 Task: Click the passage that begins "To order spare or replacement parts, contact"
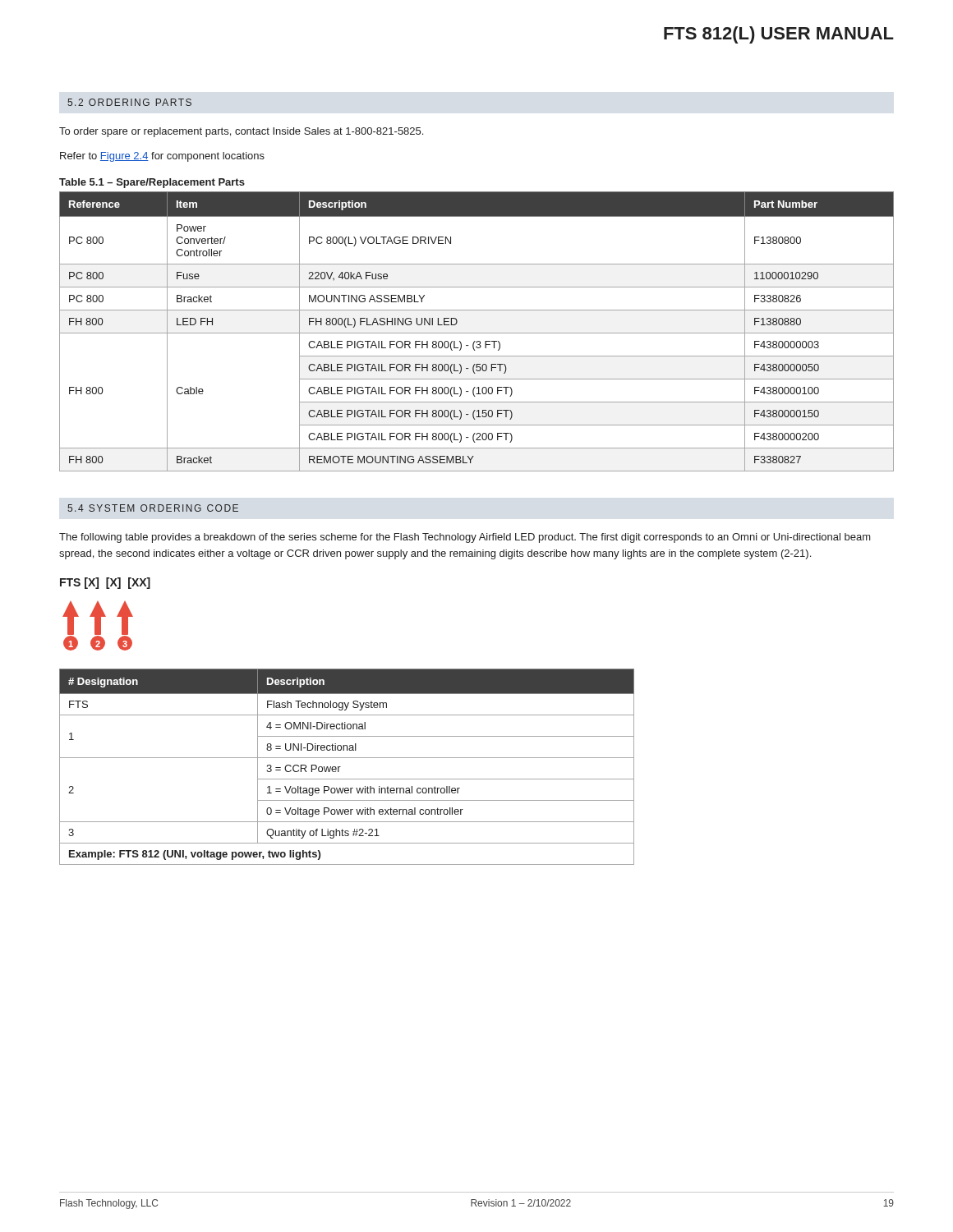[242, 131]
